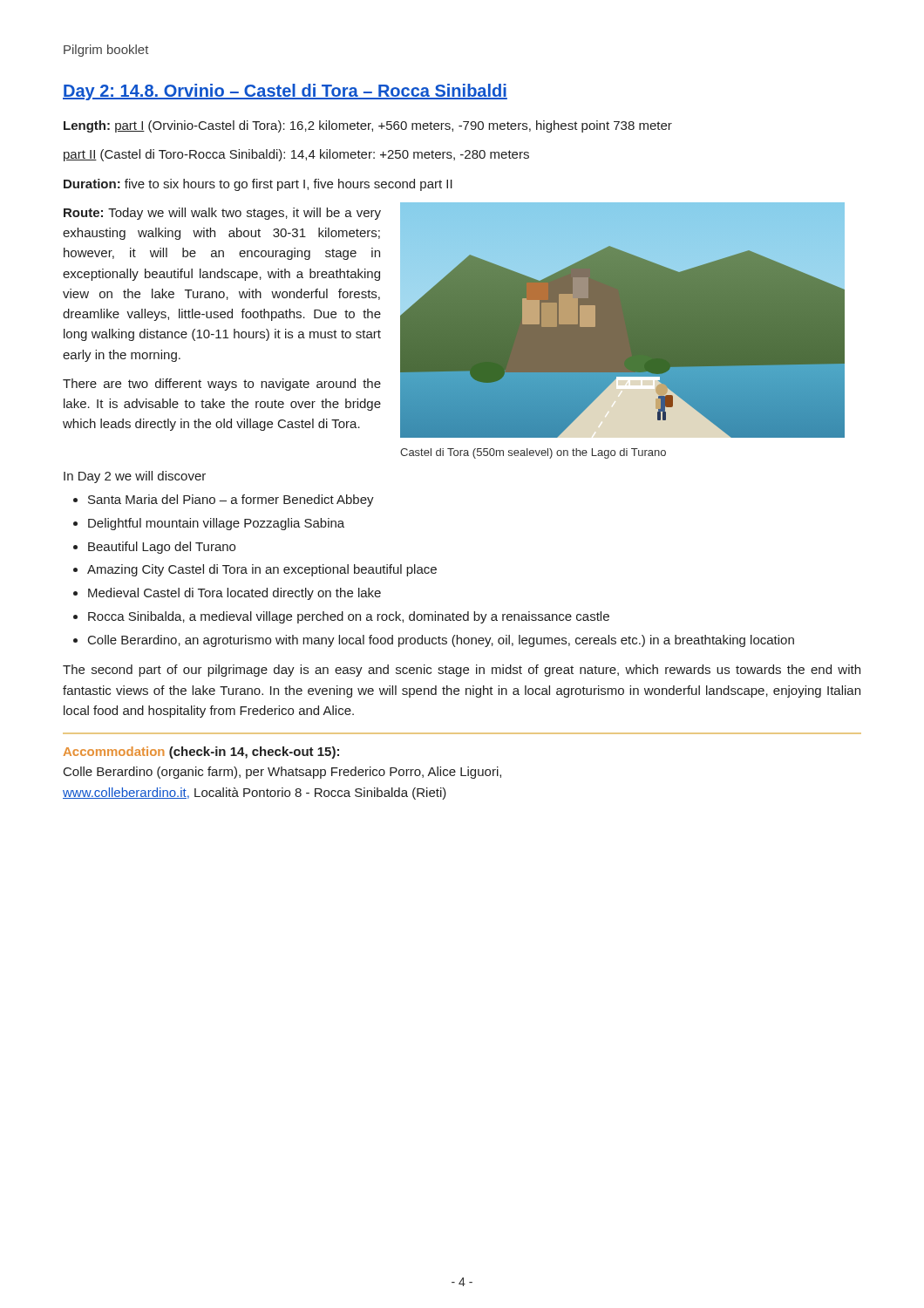
Task: Where does it say "Beautiful Lago del Turano"?
Action: coord(162,546)
